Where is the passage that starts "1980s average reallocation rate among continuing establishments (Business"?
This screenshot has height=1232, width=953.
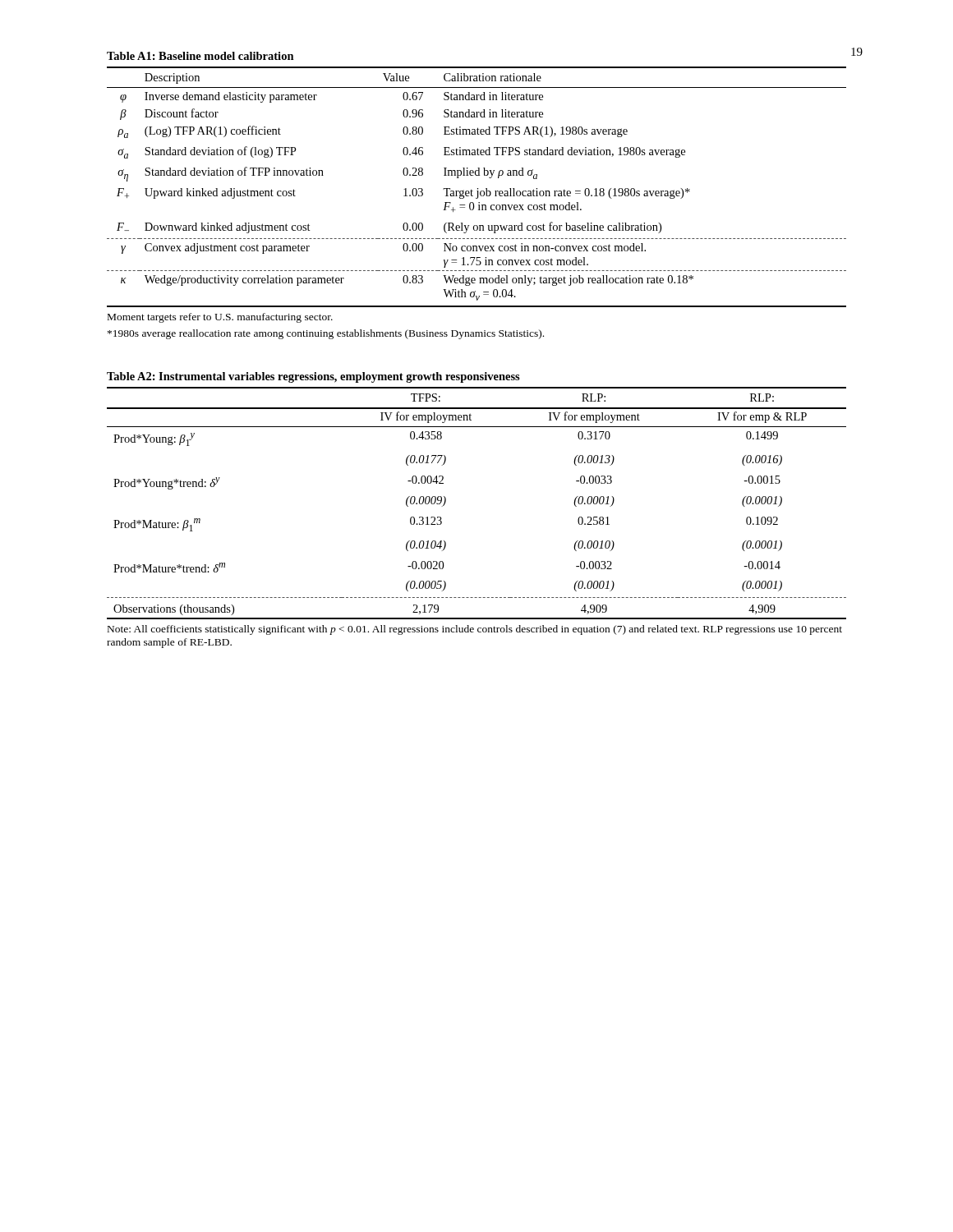326,333
